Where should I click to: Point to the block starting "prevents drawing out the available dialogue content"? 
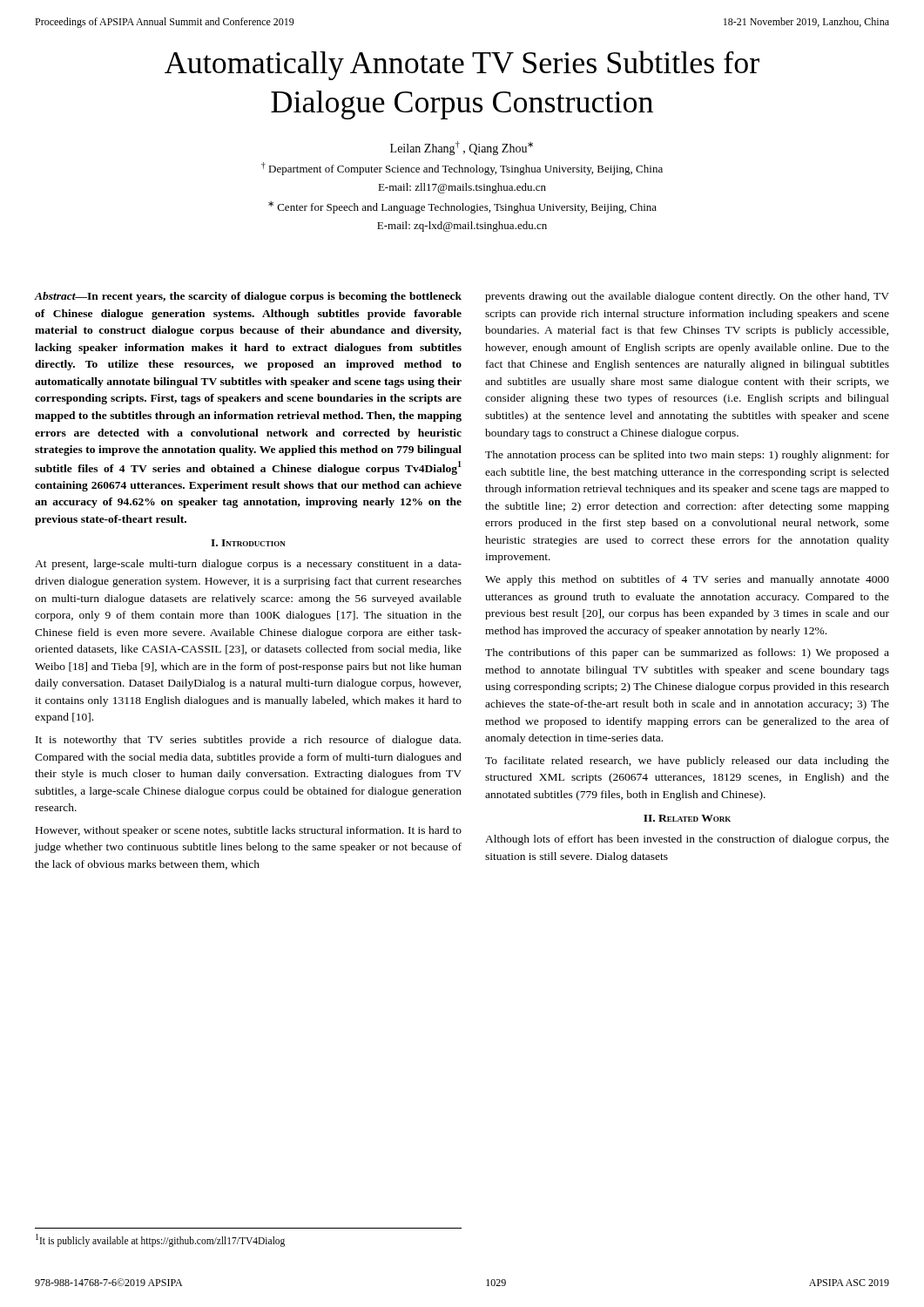click(x=687, y=364)
